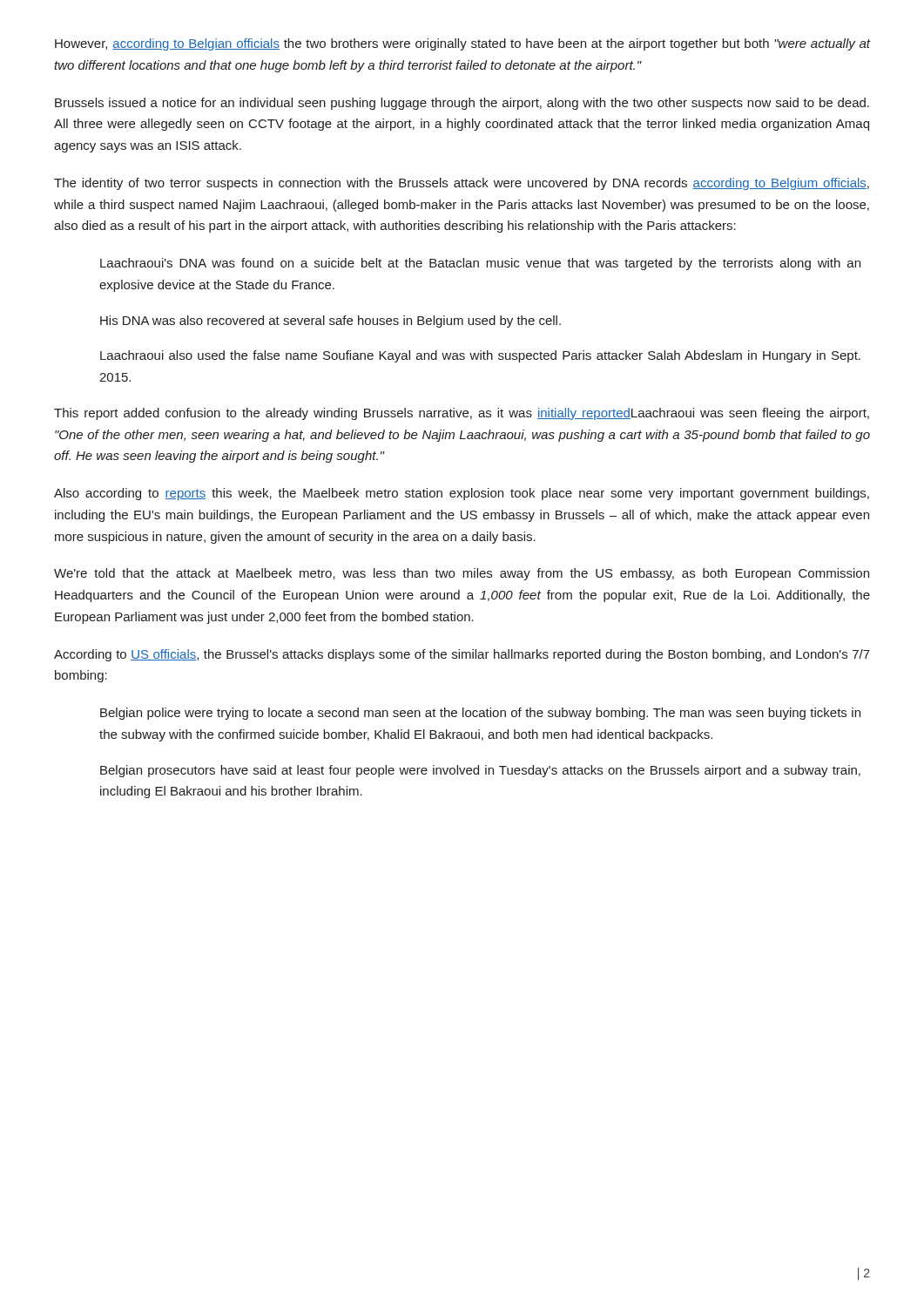924x1307 pixels.
Task: Click the passage that begins "Laachraoui's DNA was found"
Action: tap(480, 273)
